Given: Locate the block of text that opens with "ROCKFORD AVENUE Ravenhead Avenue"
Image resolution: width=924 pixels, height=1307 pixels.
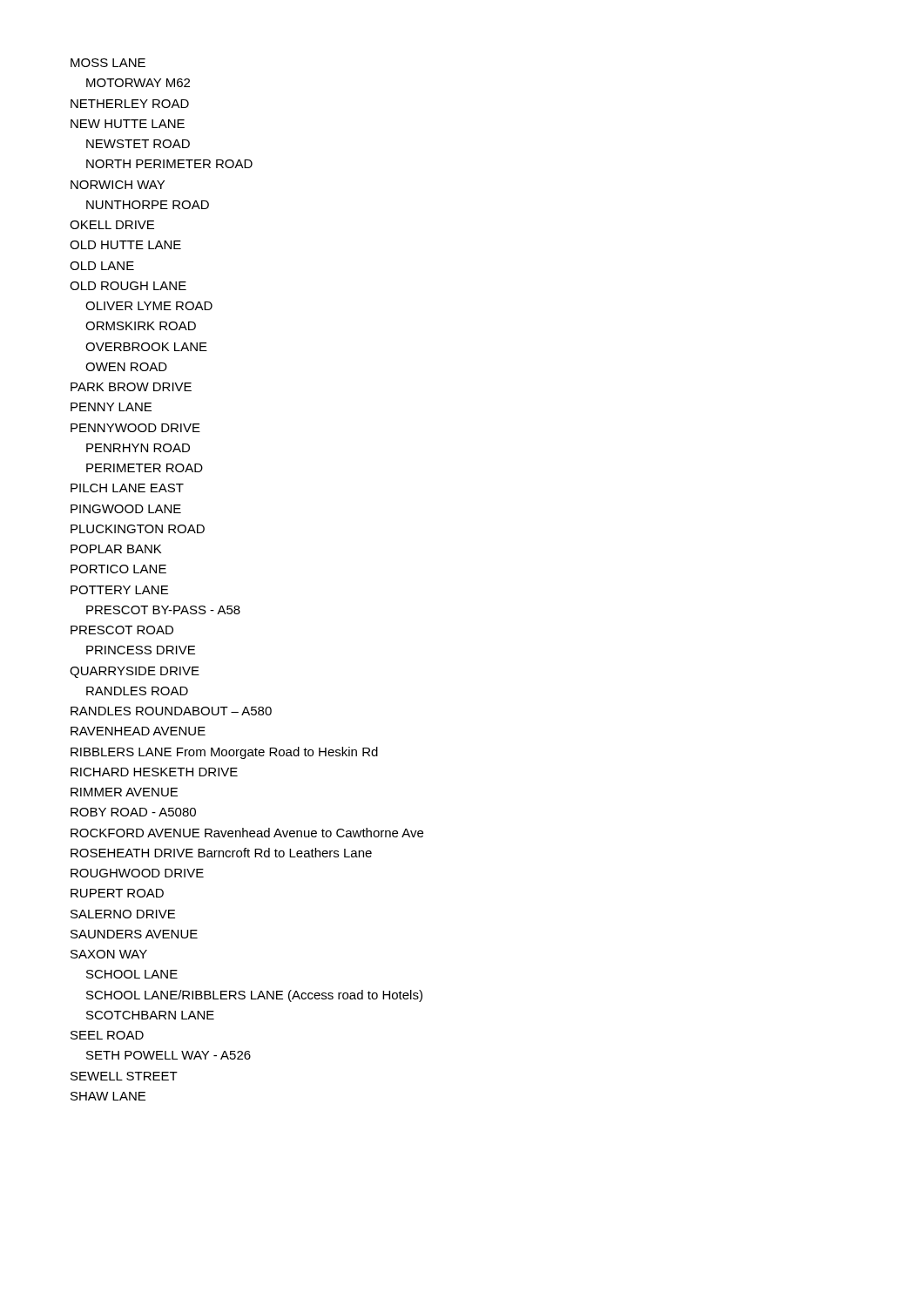Looking at the screenshot, I should pyautogui.click(x=247, y=832).
